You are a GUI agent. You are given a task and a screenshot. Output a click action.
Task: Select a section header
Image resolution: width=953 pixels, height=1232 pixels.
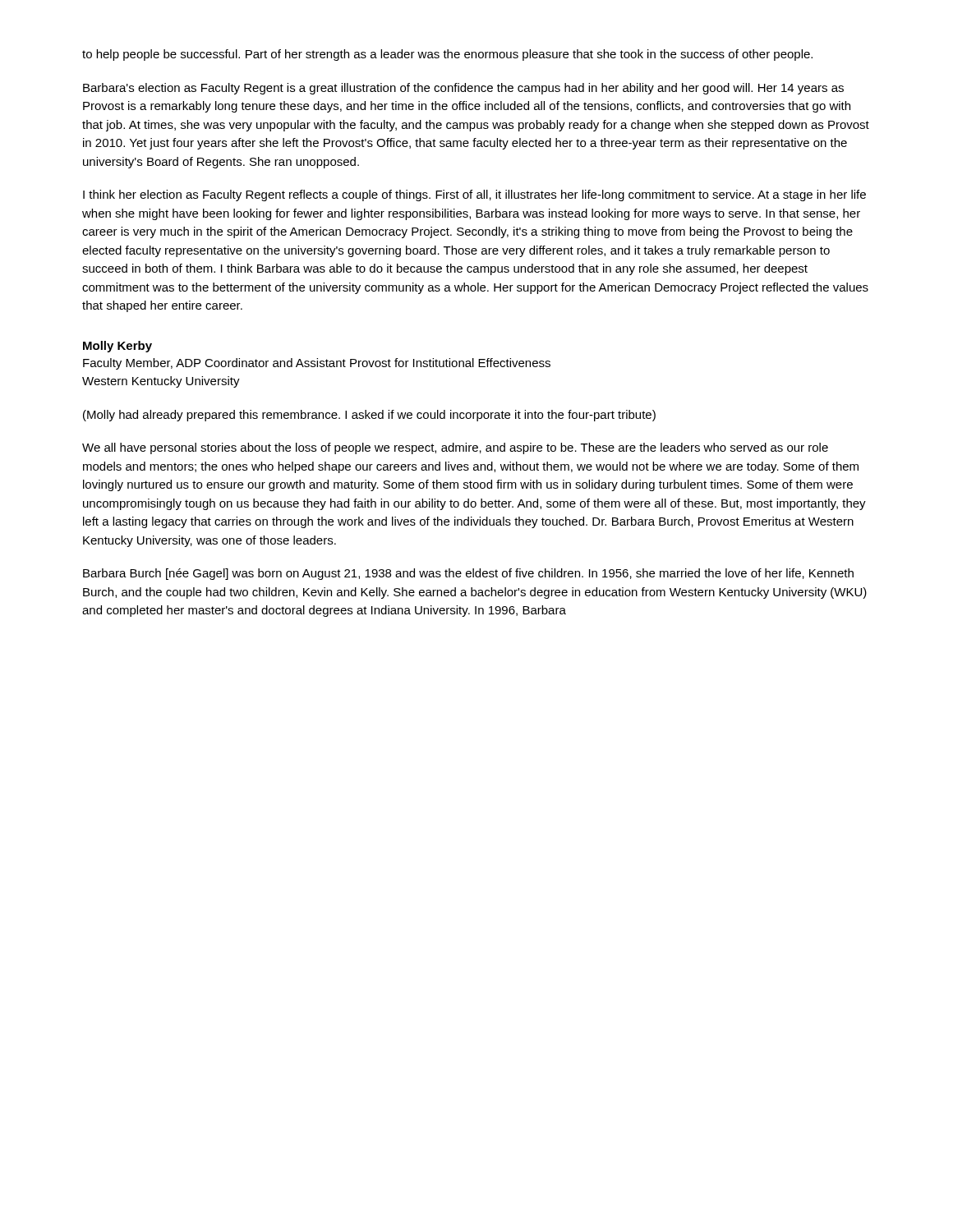point(117,345)
